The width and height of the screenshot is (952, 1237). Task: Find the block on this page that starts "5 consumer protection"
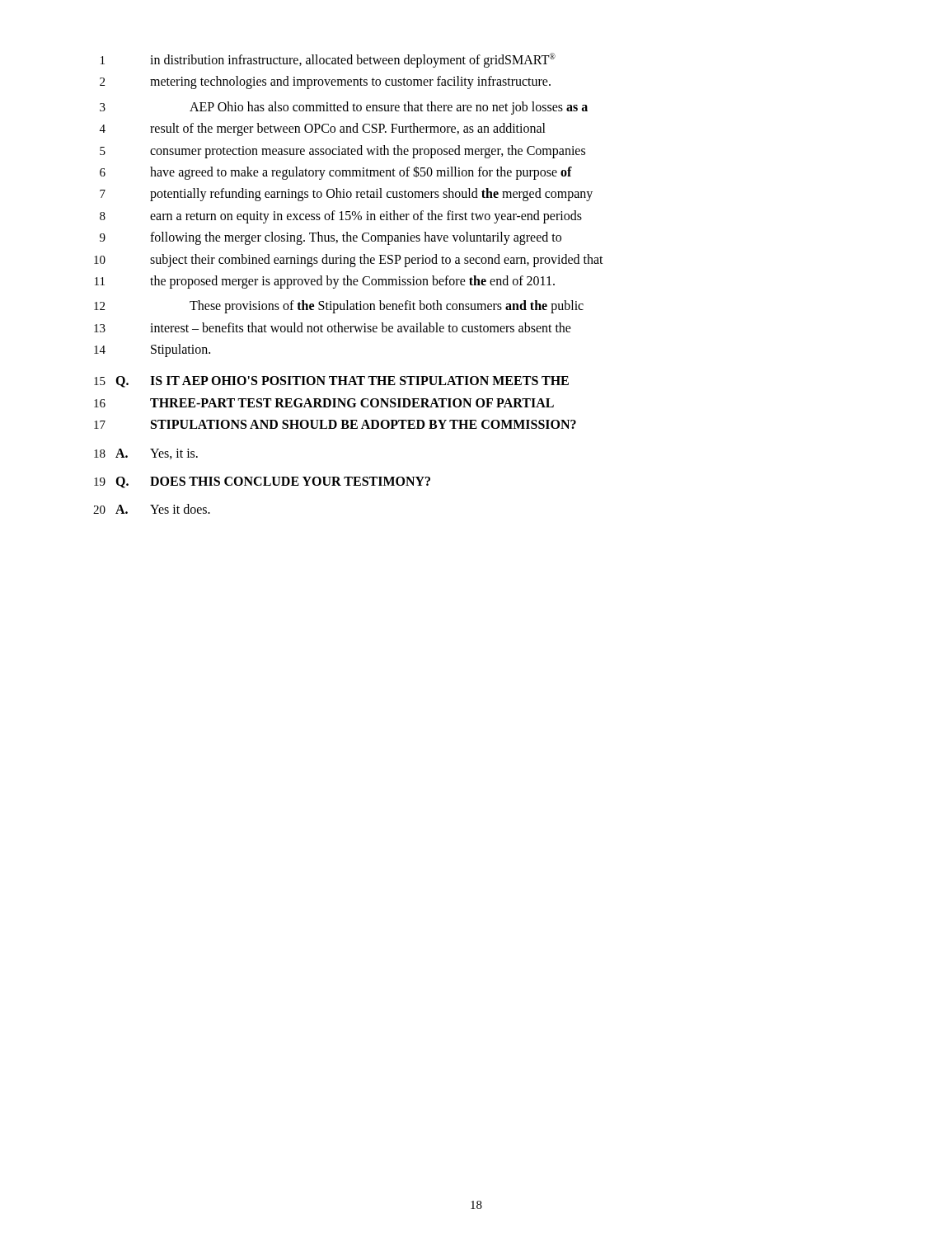click(480, 151)
